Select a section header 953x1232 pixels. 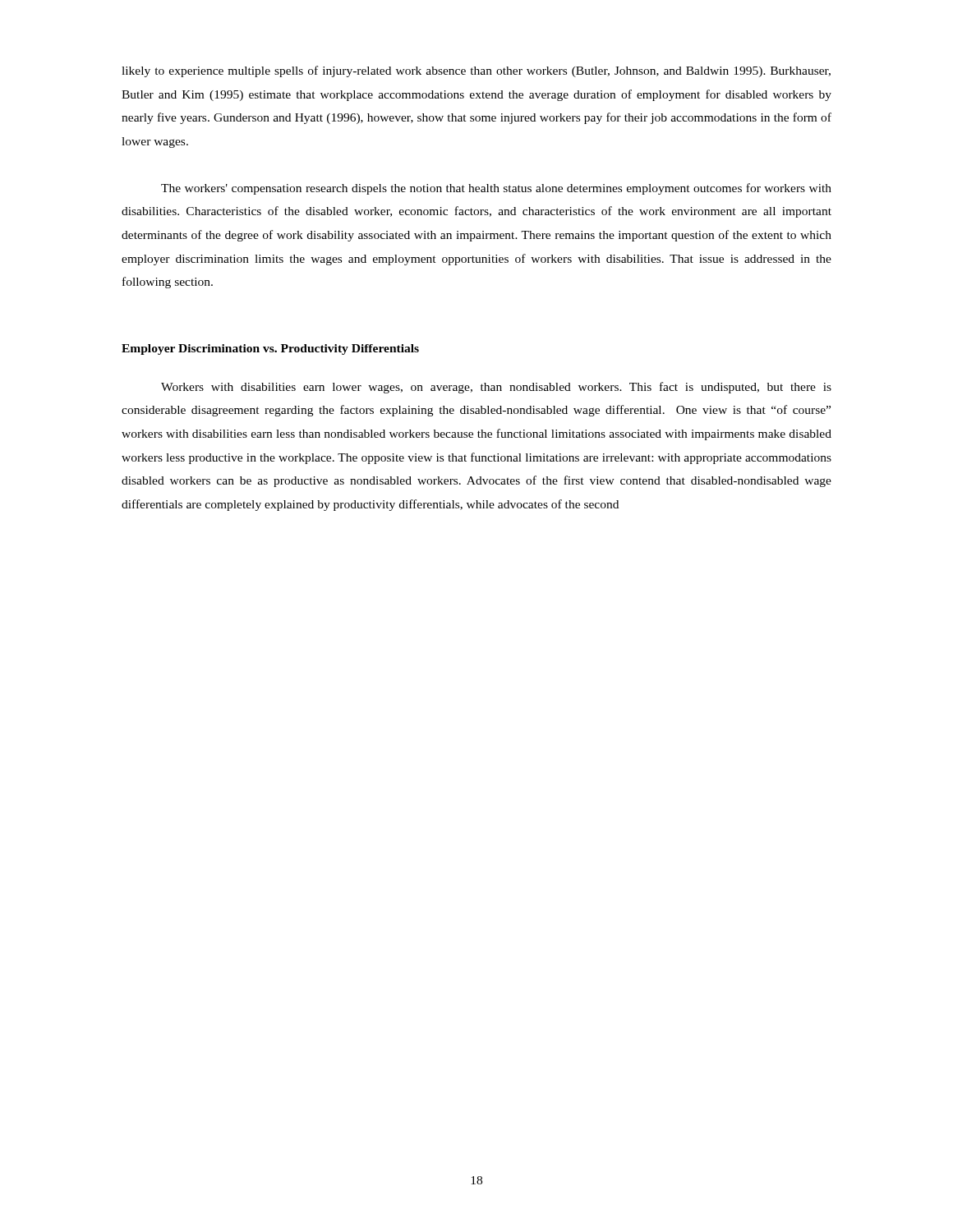click(x=270, y=348)
